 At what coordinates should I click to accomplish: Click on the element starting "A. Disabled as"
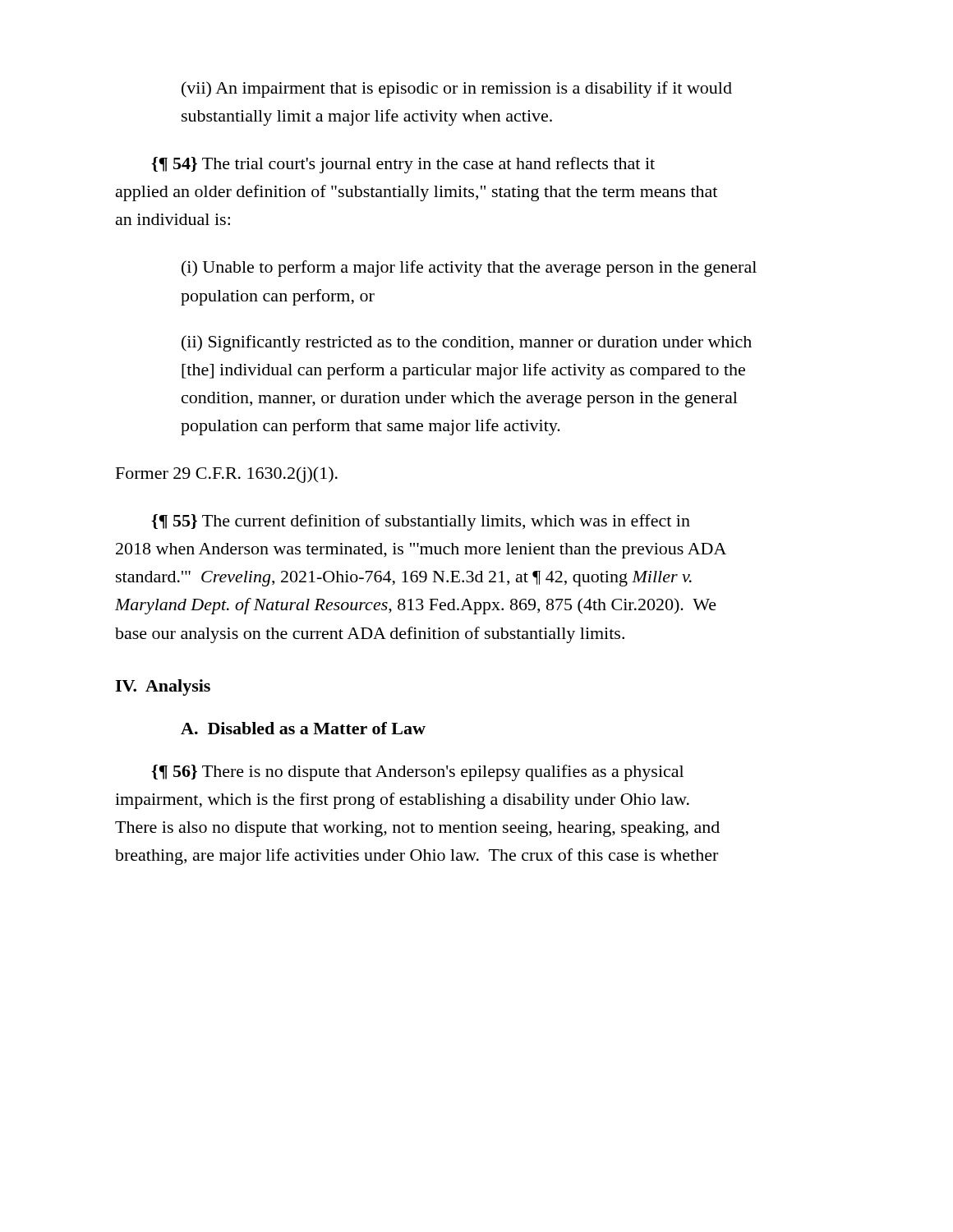point(303,728)
